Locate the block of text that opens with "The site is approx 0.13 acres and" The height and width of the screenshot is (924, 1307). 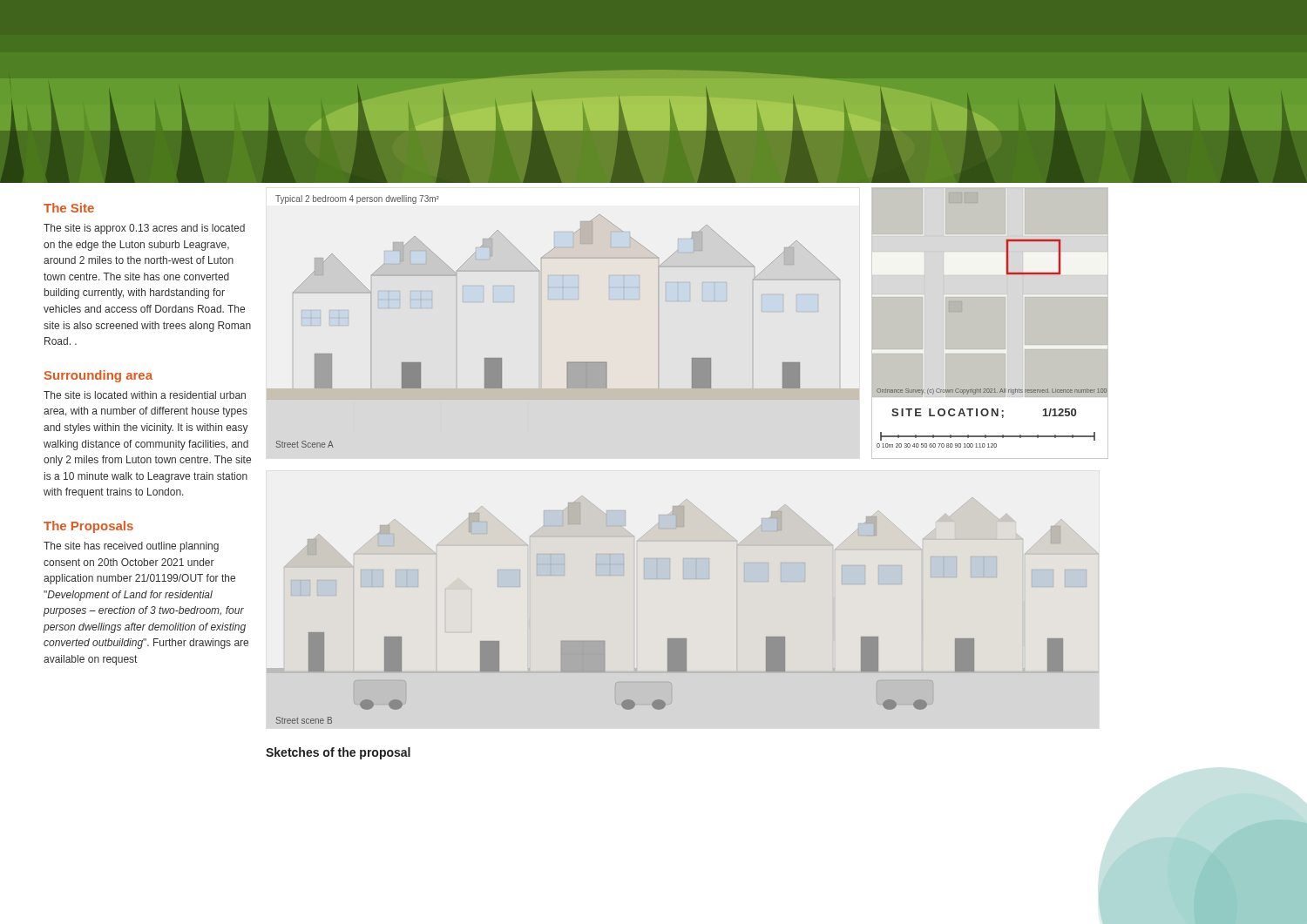[147, 285]
